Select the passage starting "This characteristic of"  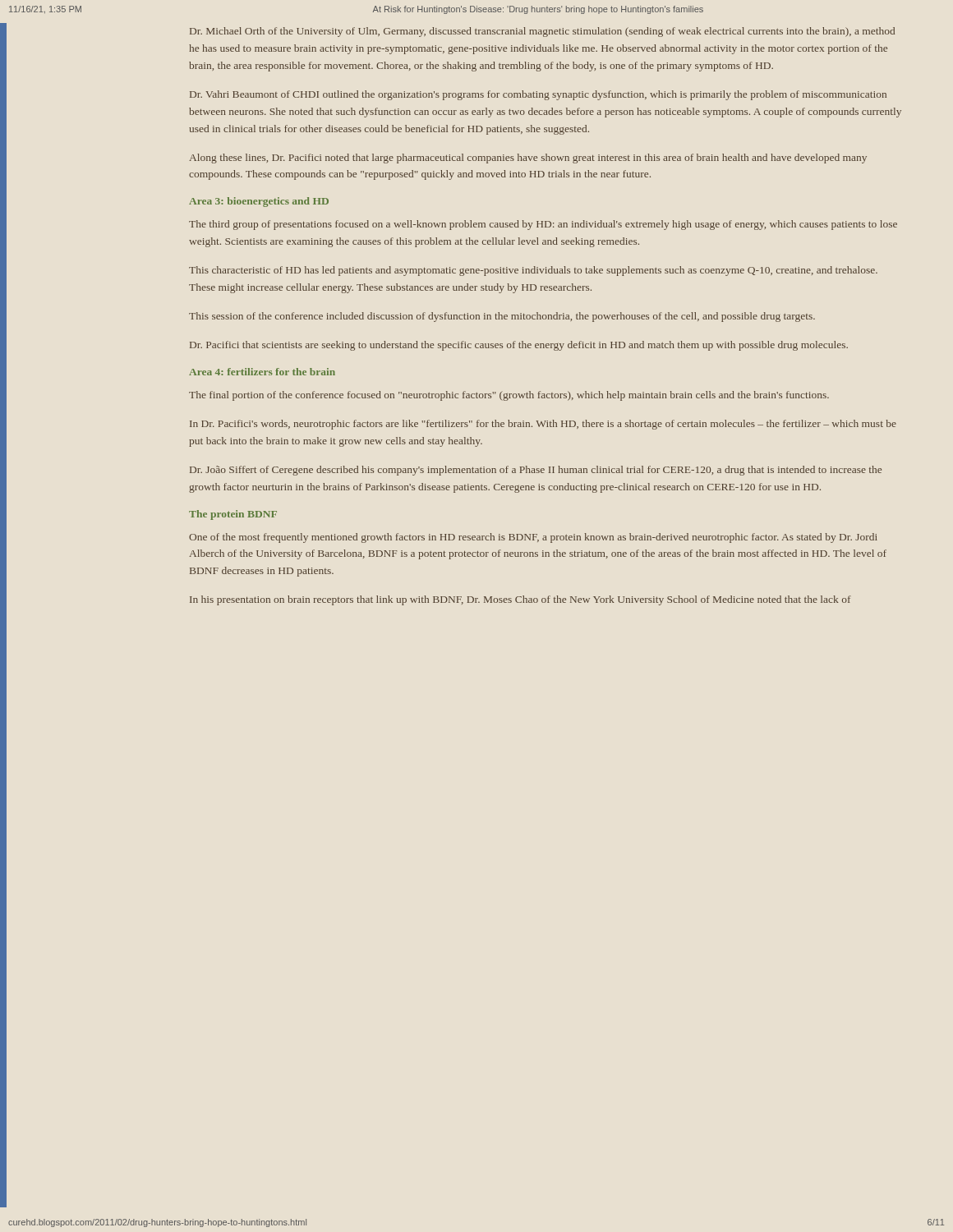pyautogui.click(x=533, y=279)
